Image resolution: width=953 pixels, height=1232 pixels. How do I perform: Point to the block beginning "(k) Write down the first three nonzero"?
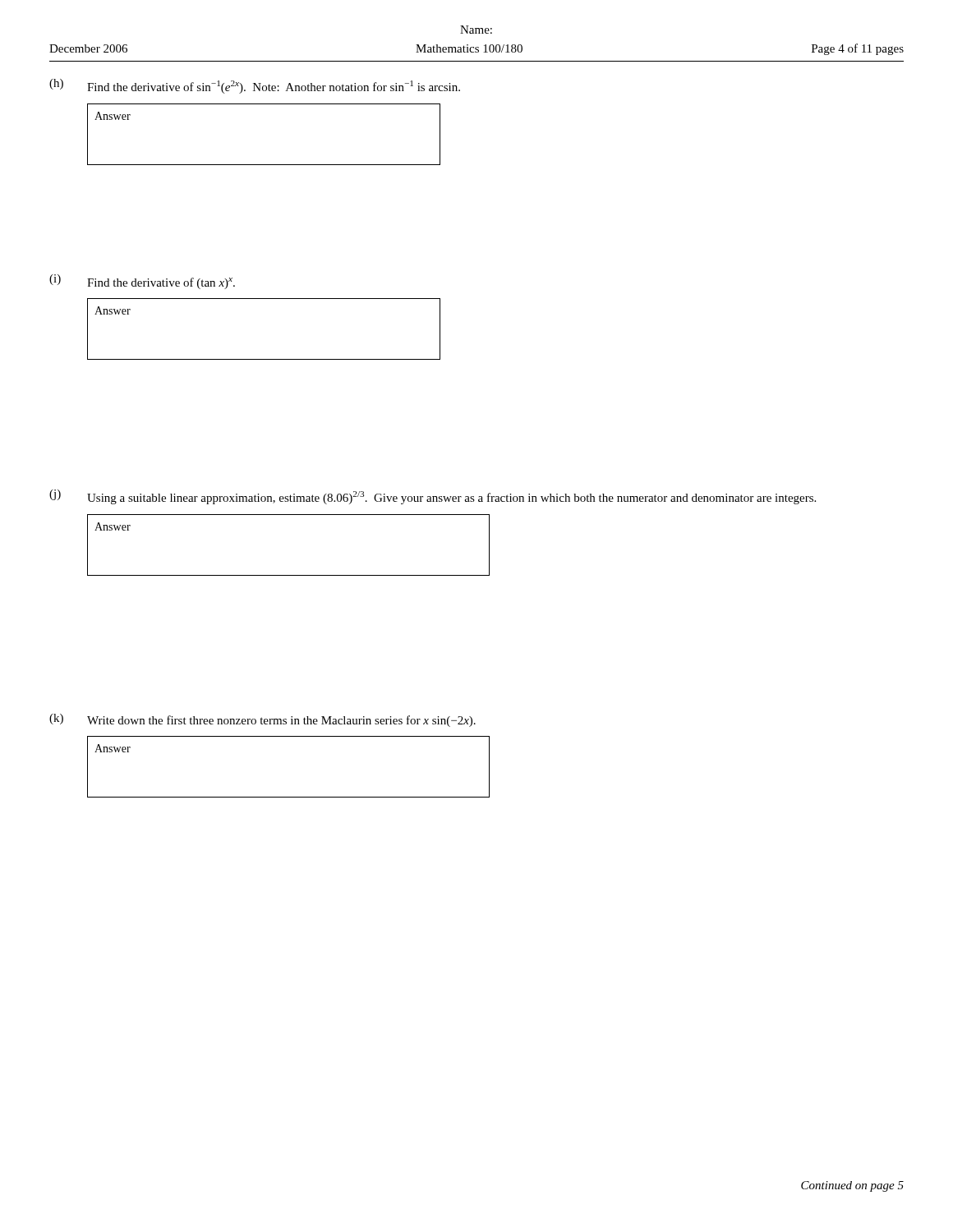click(476, 754)
